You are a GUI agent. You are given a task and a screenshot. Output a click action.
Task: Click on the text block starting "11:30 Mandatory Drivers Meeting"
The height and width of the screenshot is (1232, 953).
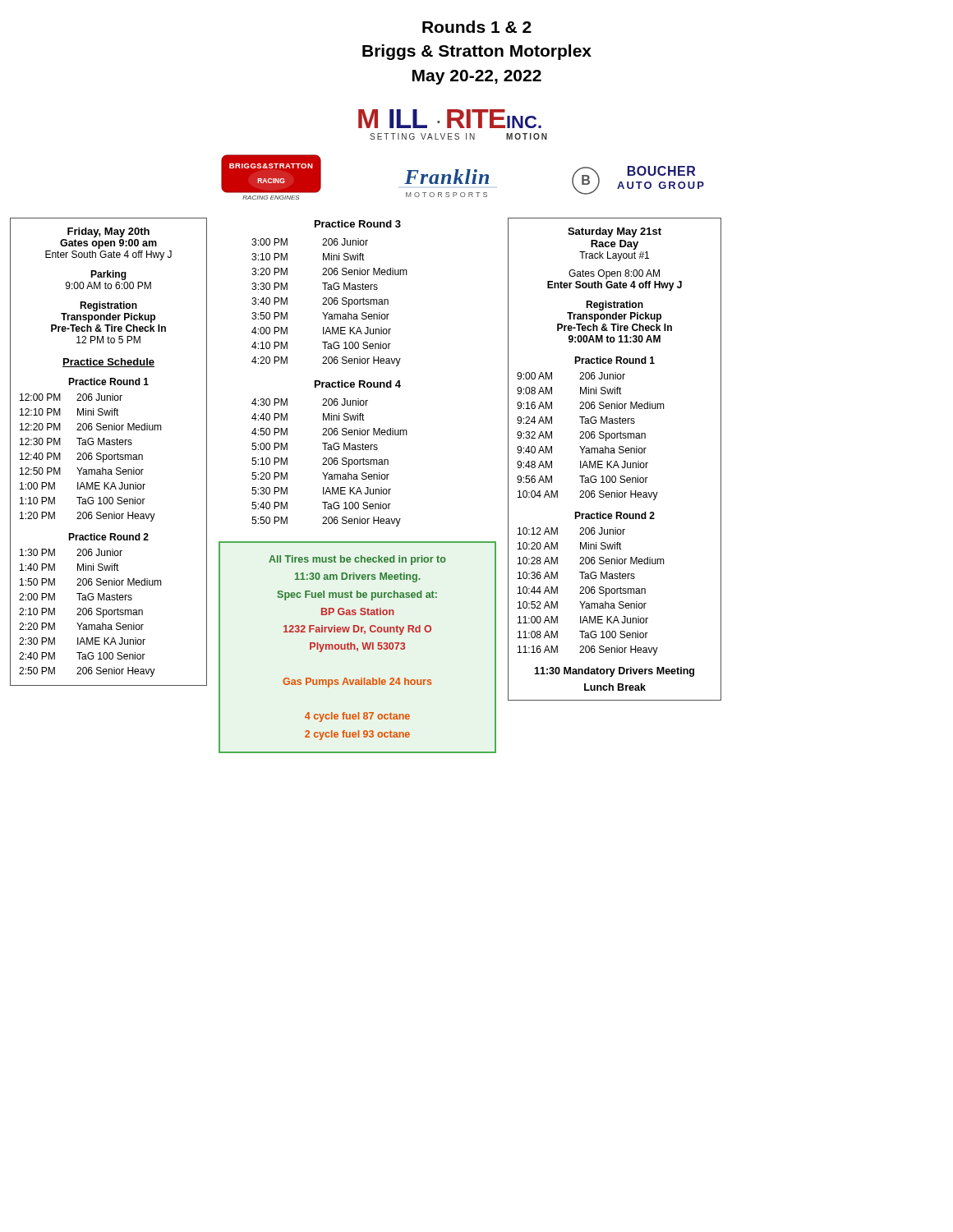[615, 671]
